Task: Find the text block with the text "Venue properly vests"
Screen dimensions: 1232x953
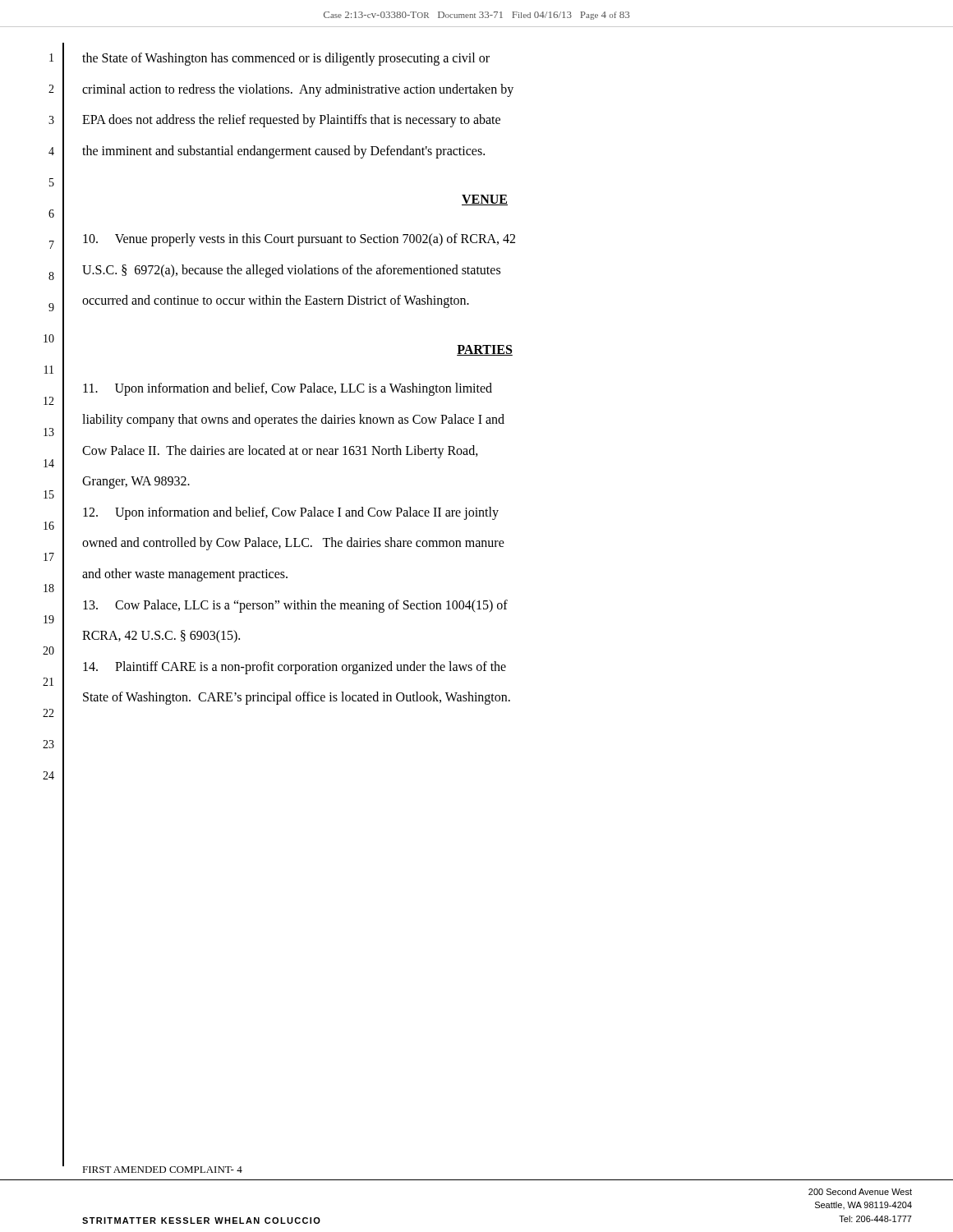Action: point(299,269)
